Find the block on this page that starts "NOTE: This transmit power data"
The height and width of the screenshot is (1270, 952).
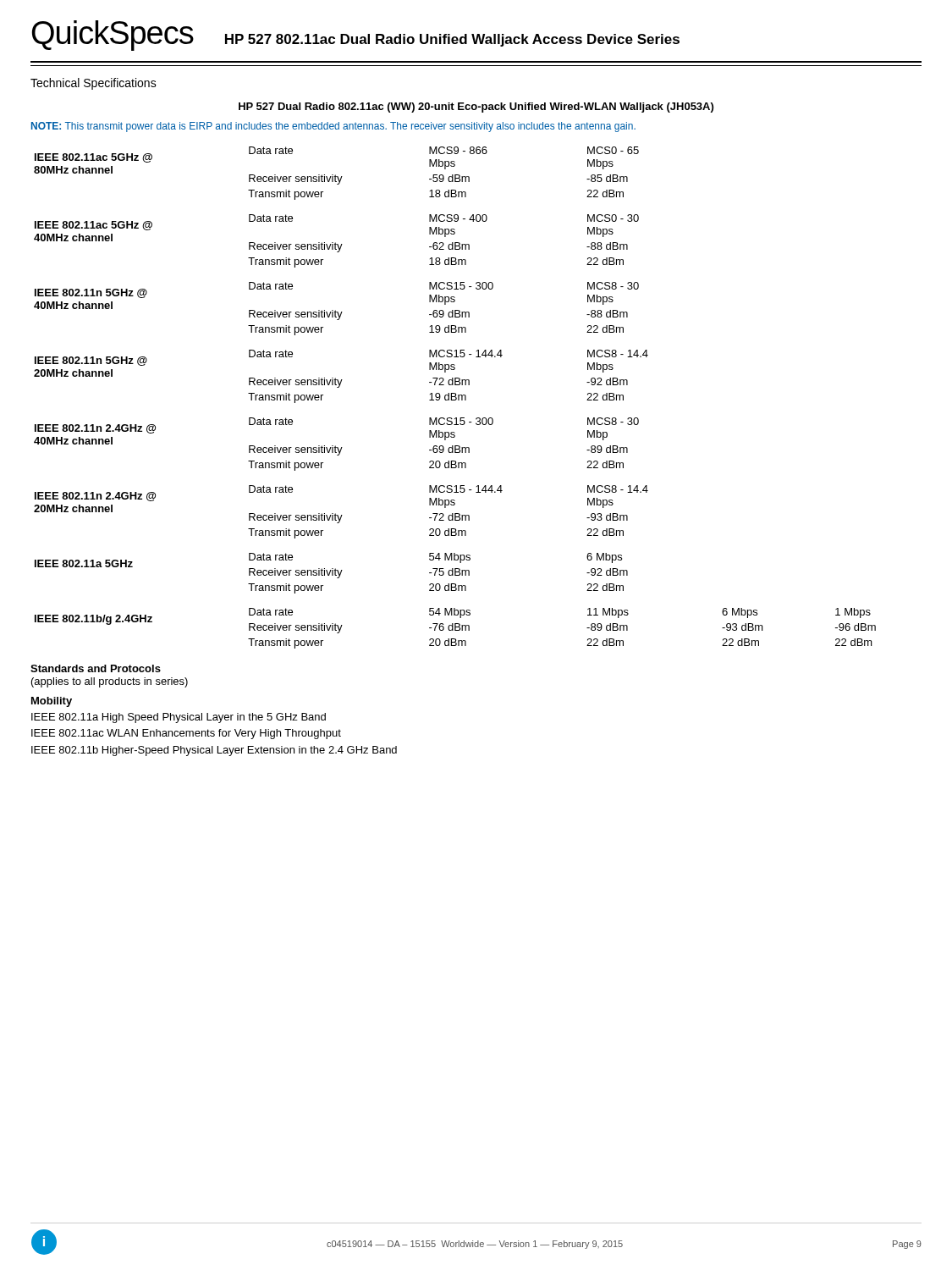pyautogui.click(x=333, y=126)
